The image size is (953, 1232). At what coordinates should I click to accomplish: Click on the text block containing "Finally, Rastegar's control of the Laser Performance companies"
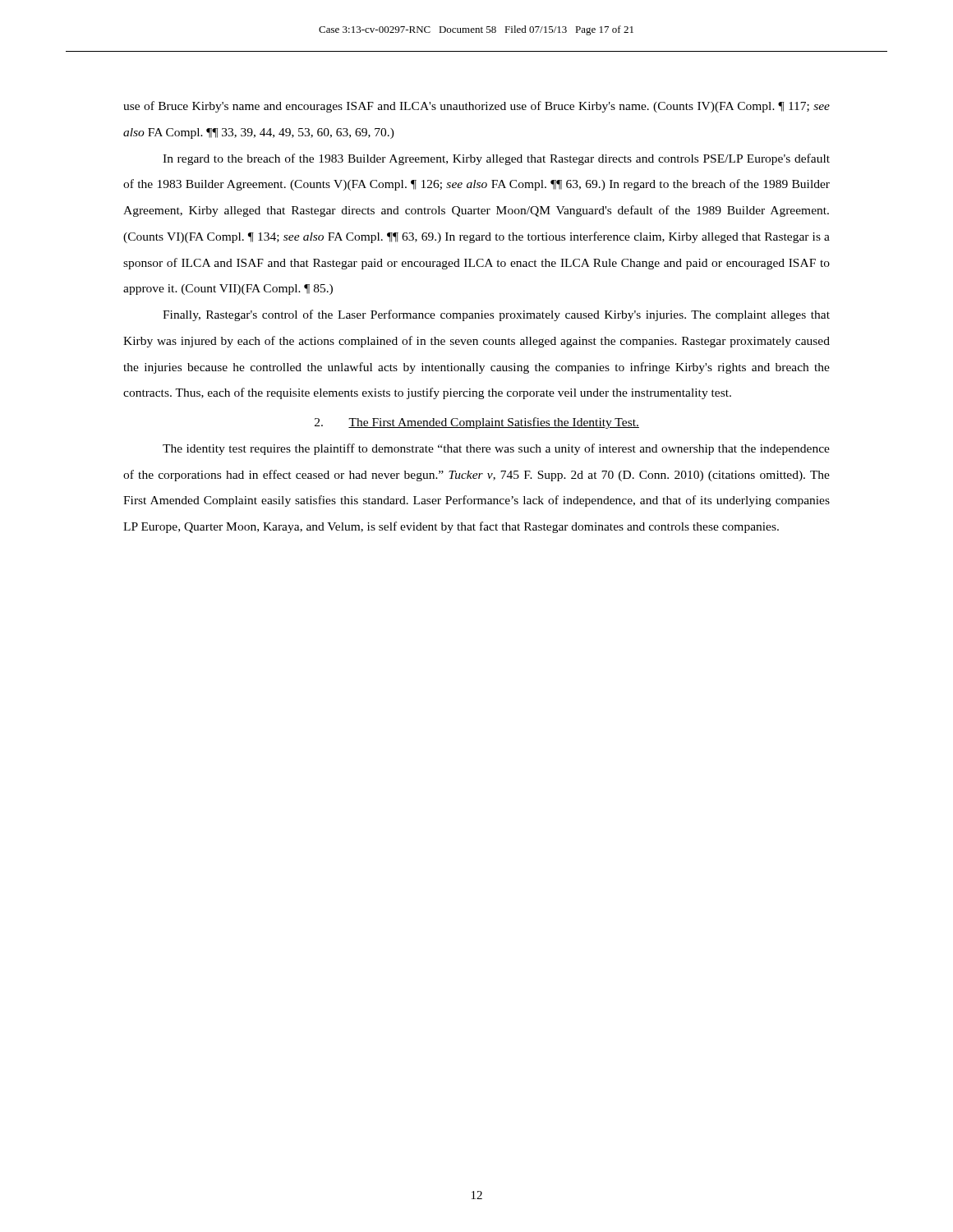[476, 353]
